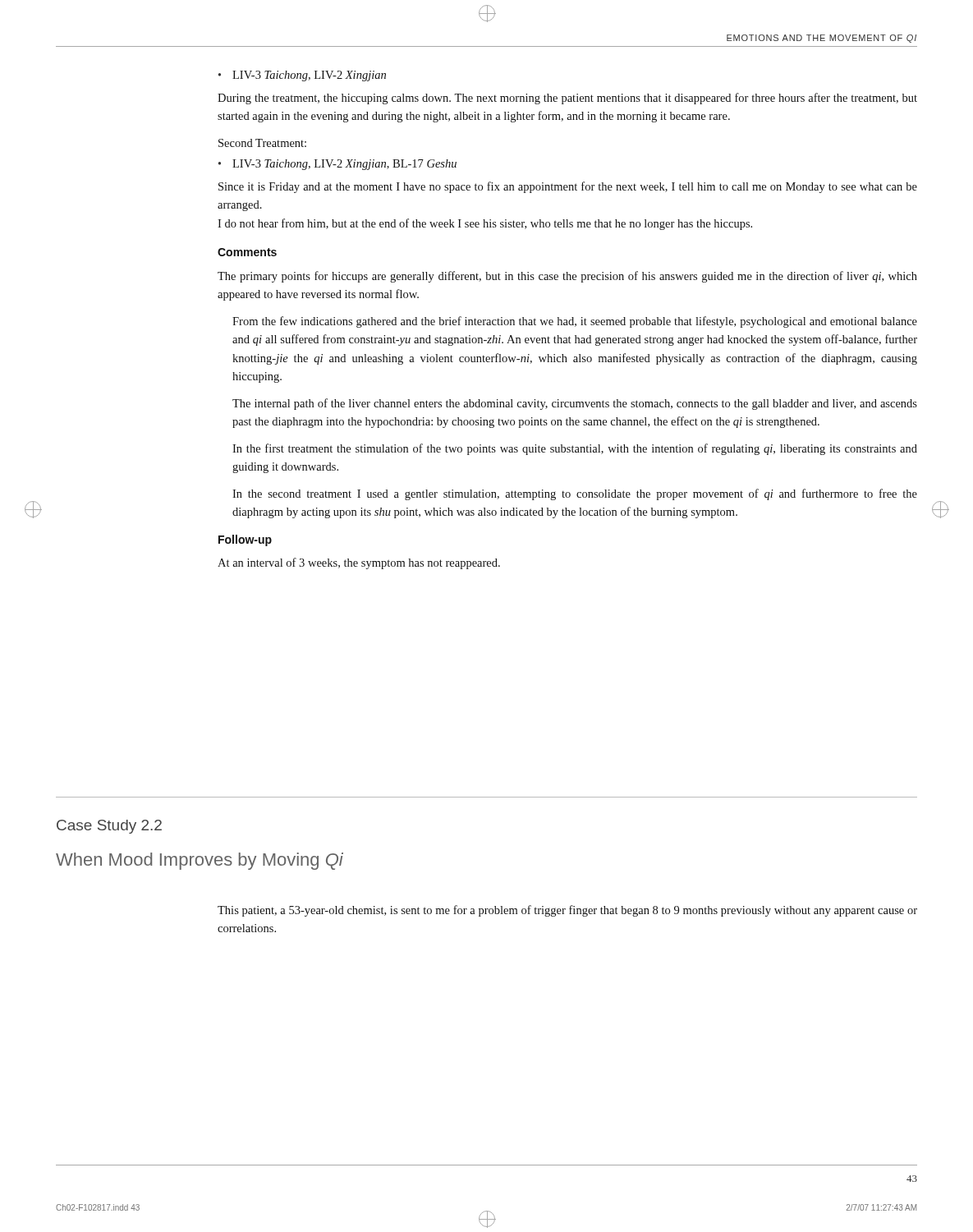
Task: Locate the text block that reads "The internal path of the liver channel"
Action: 575,412
